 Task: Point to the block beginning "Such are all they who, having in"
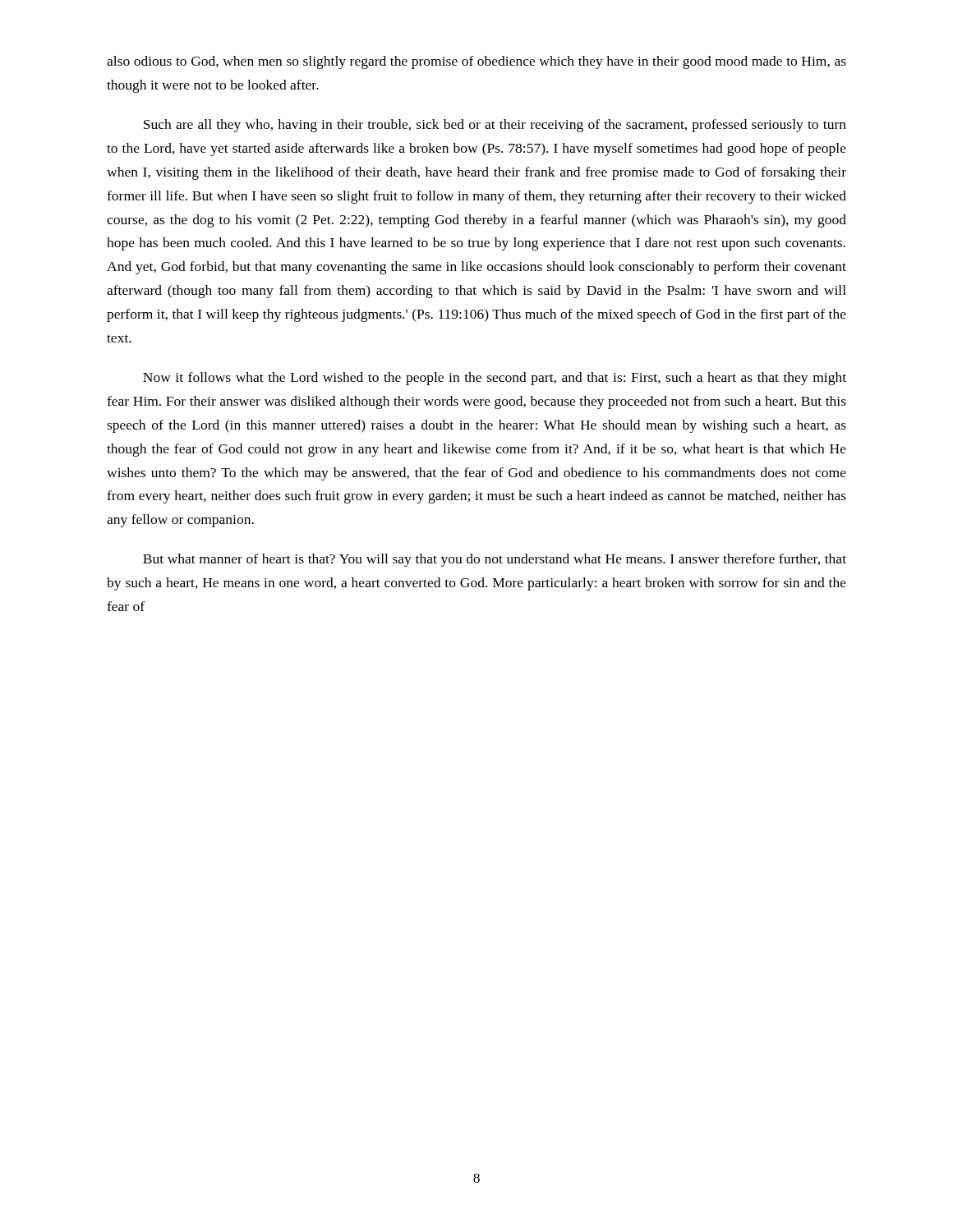click(x=476, y=231)
